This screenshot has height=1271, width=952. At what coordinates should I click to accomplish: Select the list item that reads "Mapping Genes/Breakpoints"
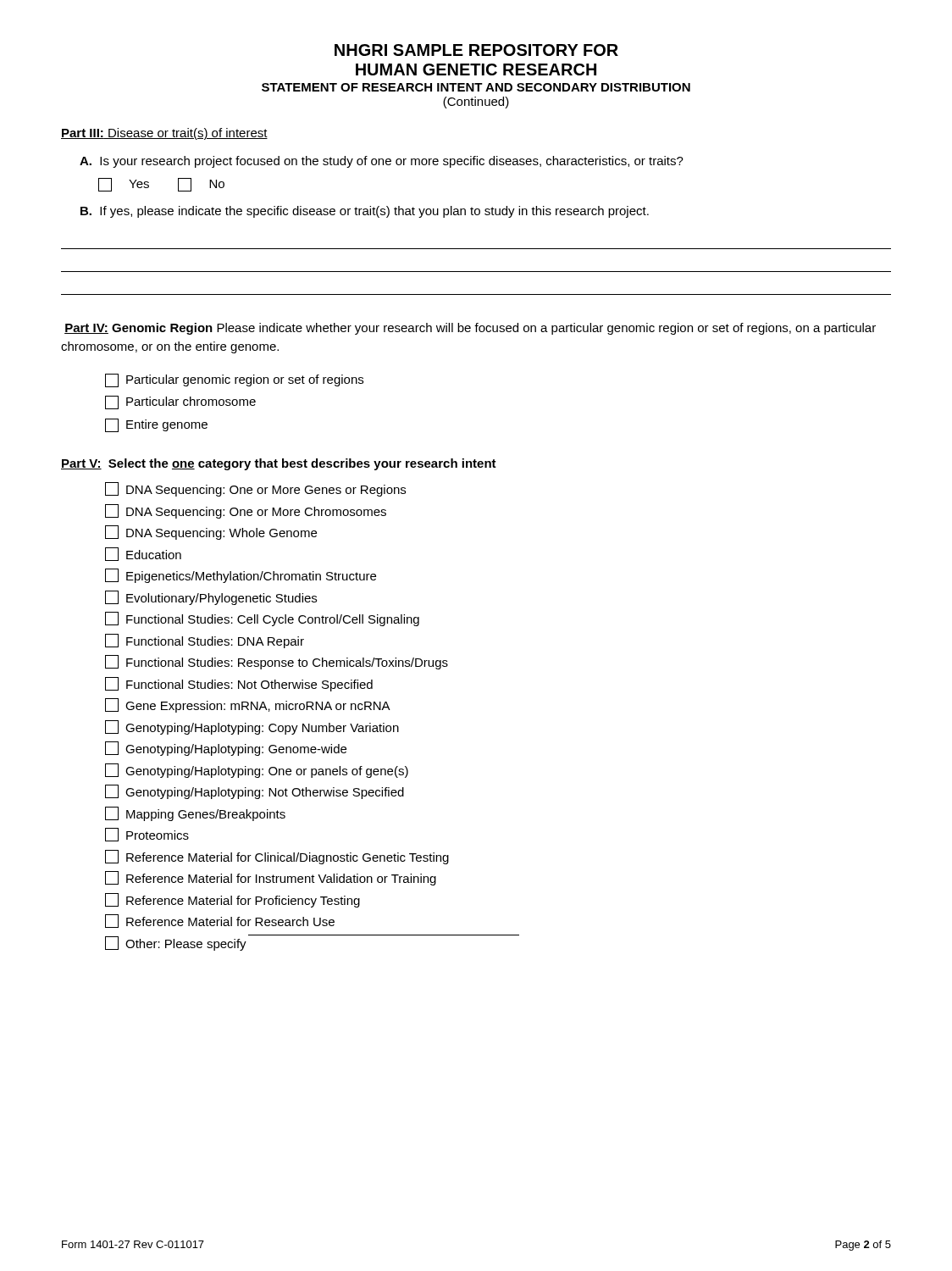(x=195, y=813)
